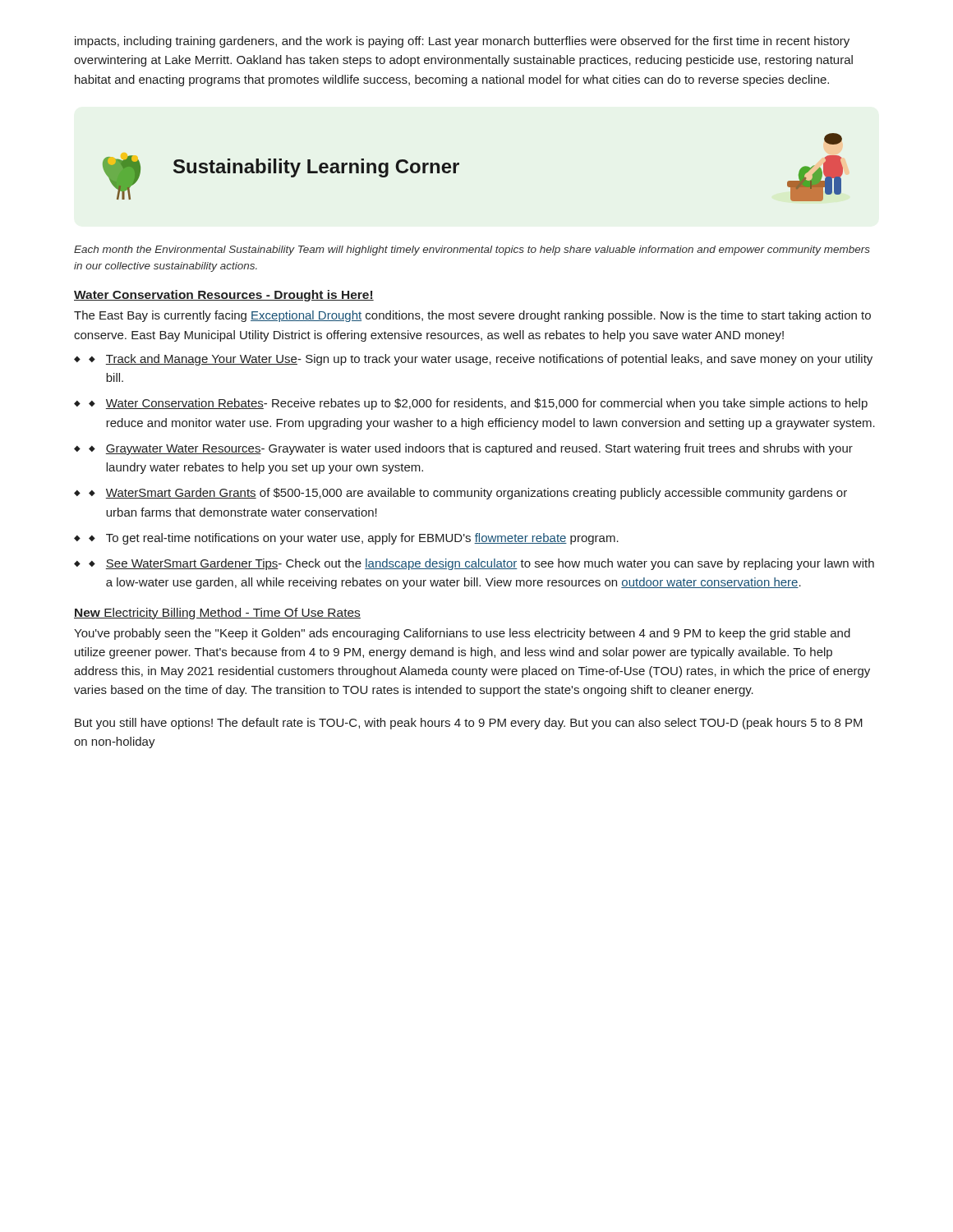The image size is (953, 1232).
Task: Click on the element starting "◆ Water Conservation Rebates- Receive rebates up to"
Action: [x=484, y=413]
